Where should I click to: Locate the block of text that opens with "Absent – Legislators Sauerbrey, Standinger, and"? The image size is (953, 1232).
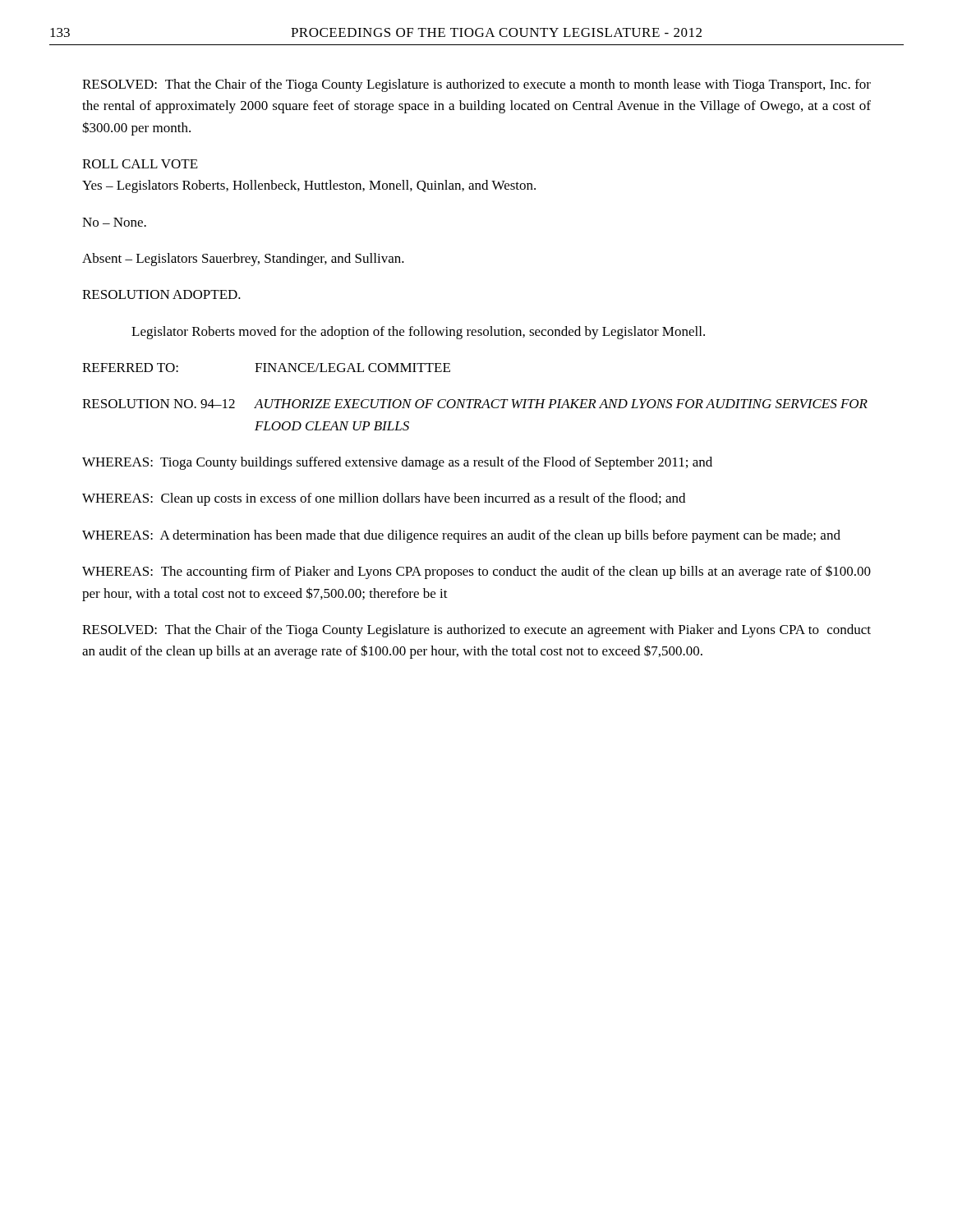coord(243,258)
